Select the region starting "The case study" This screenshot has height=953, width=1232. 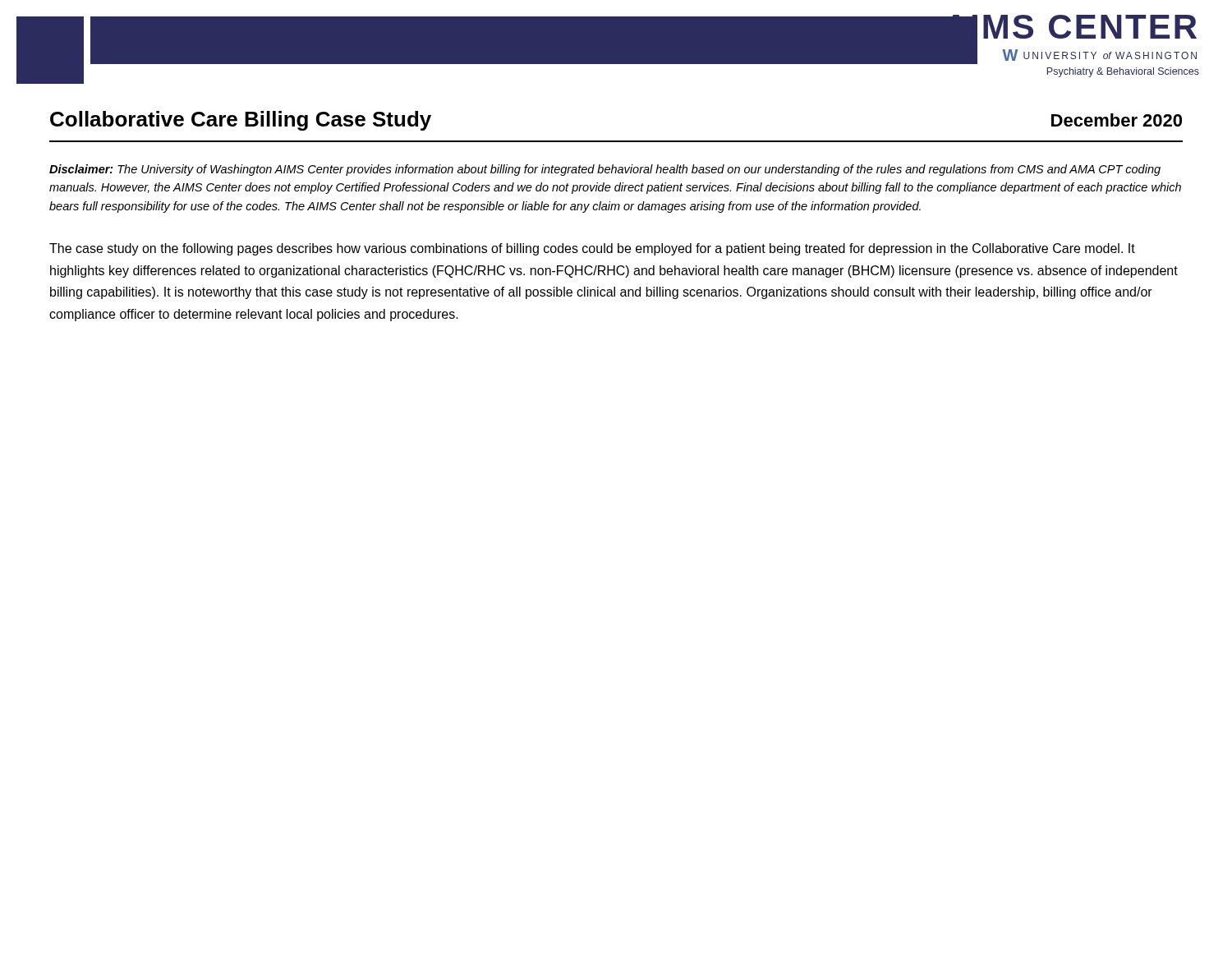pos(613,281)
